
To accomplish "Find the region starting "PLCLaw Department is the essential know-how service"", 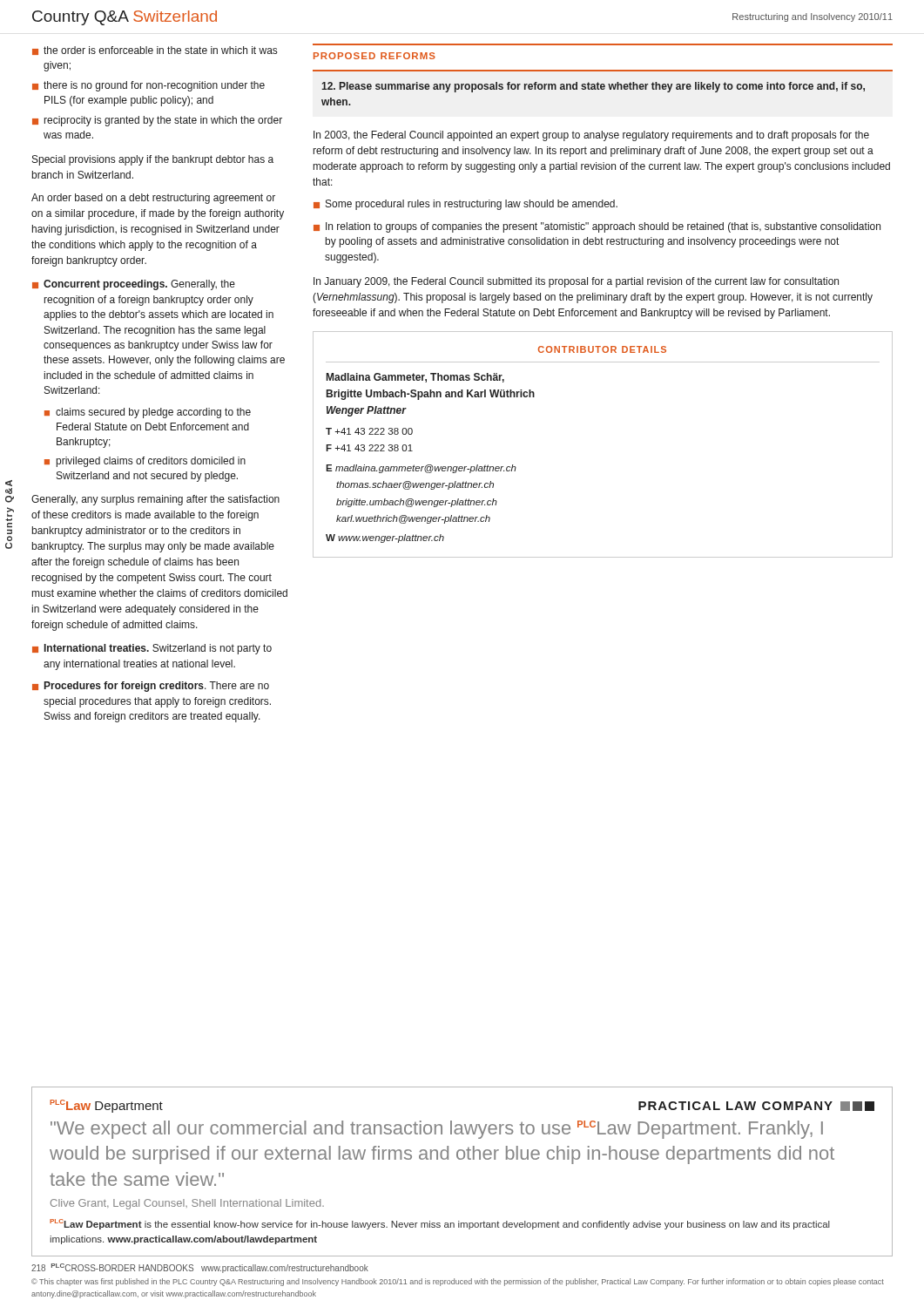I will (x=440, y=1230).
